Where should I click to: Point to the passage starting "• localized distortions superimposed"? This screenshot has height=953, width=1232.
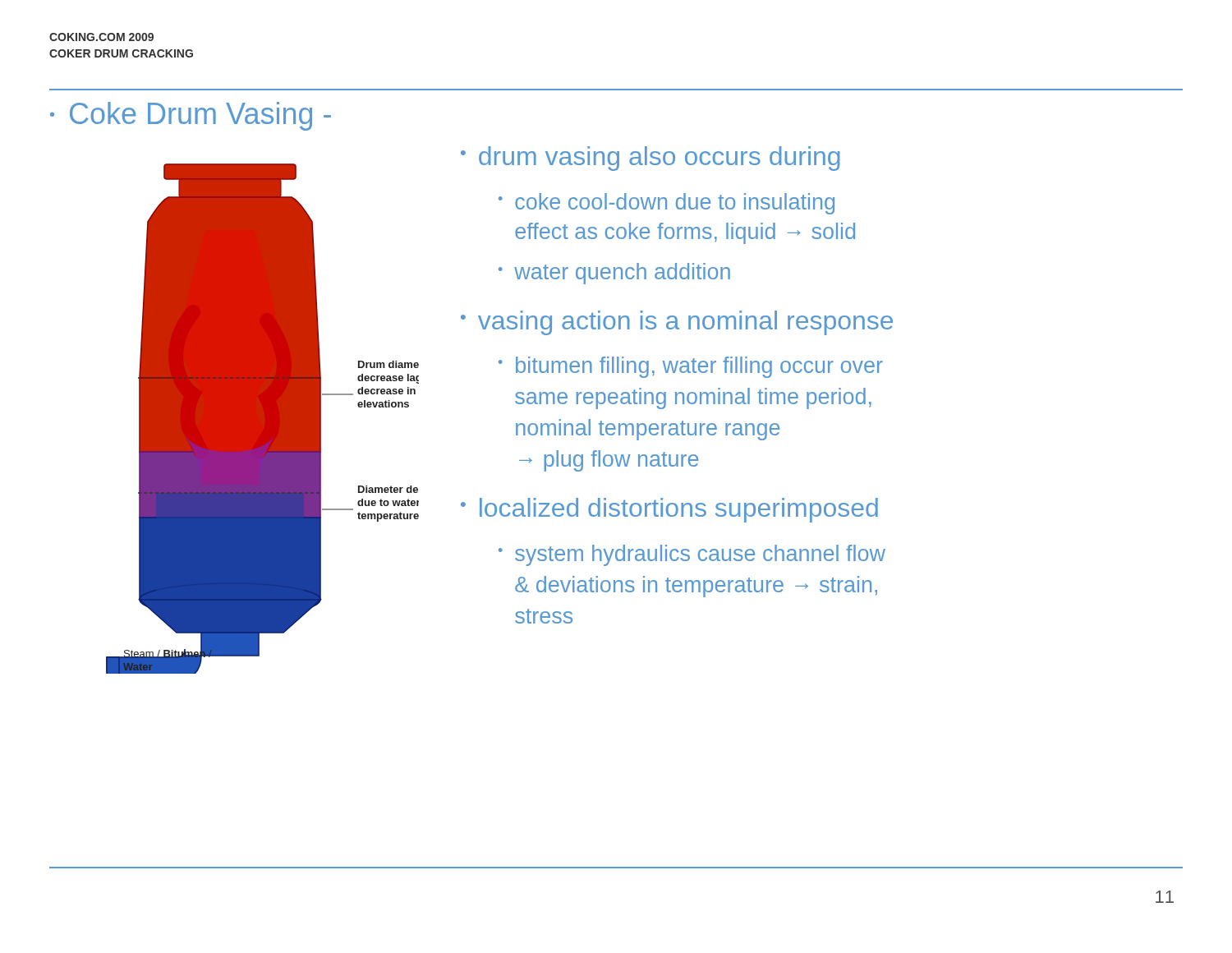tap(670, 509)
